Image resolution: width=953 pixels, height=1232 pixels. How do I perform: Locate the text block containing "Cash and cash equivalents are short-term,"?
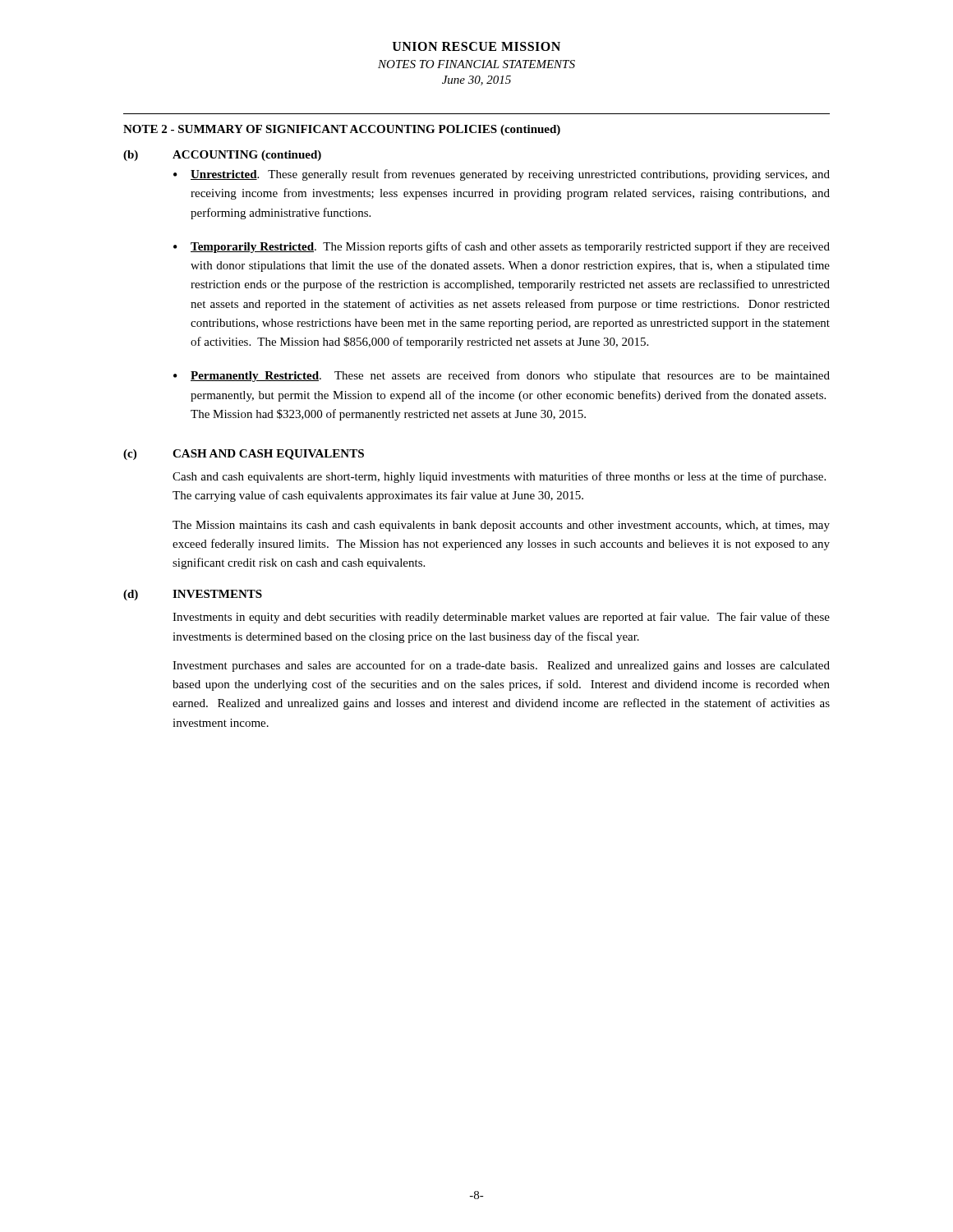[x=501, y=486]
